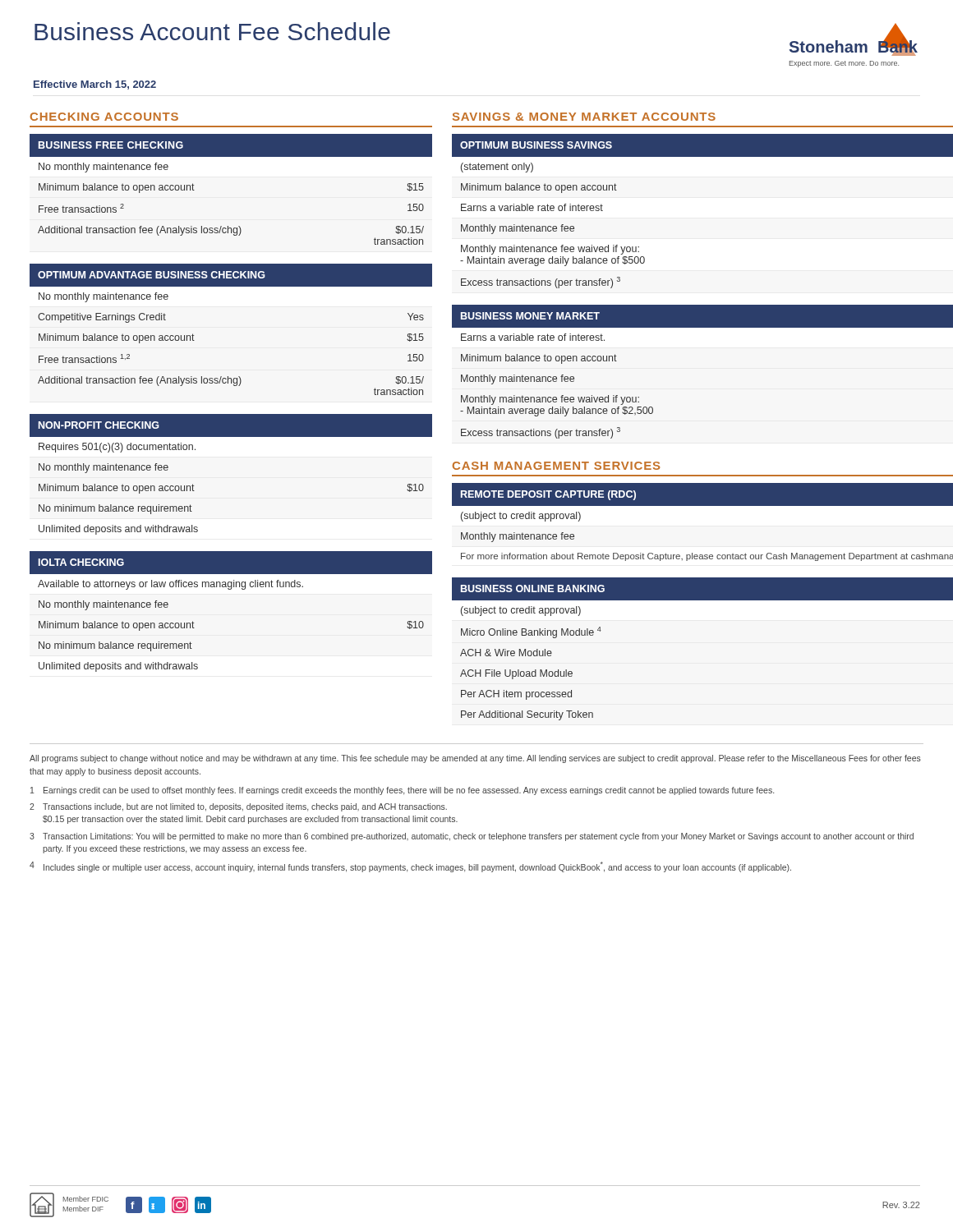Screen dimensions: 1232x953
Task: Find the table that mentions "Free transactions 1,2"
Action: pyautogui.click(x=231, y=333)
